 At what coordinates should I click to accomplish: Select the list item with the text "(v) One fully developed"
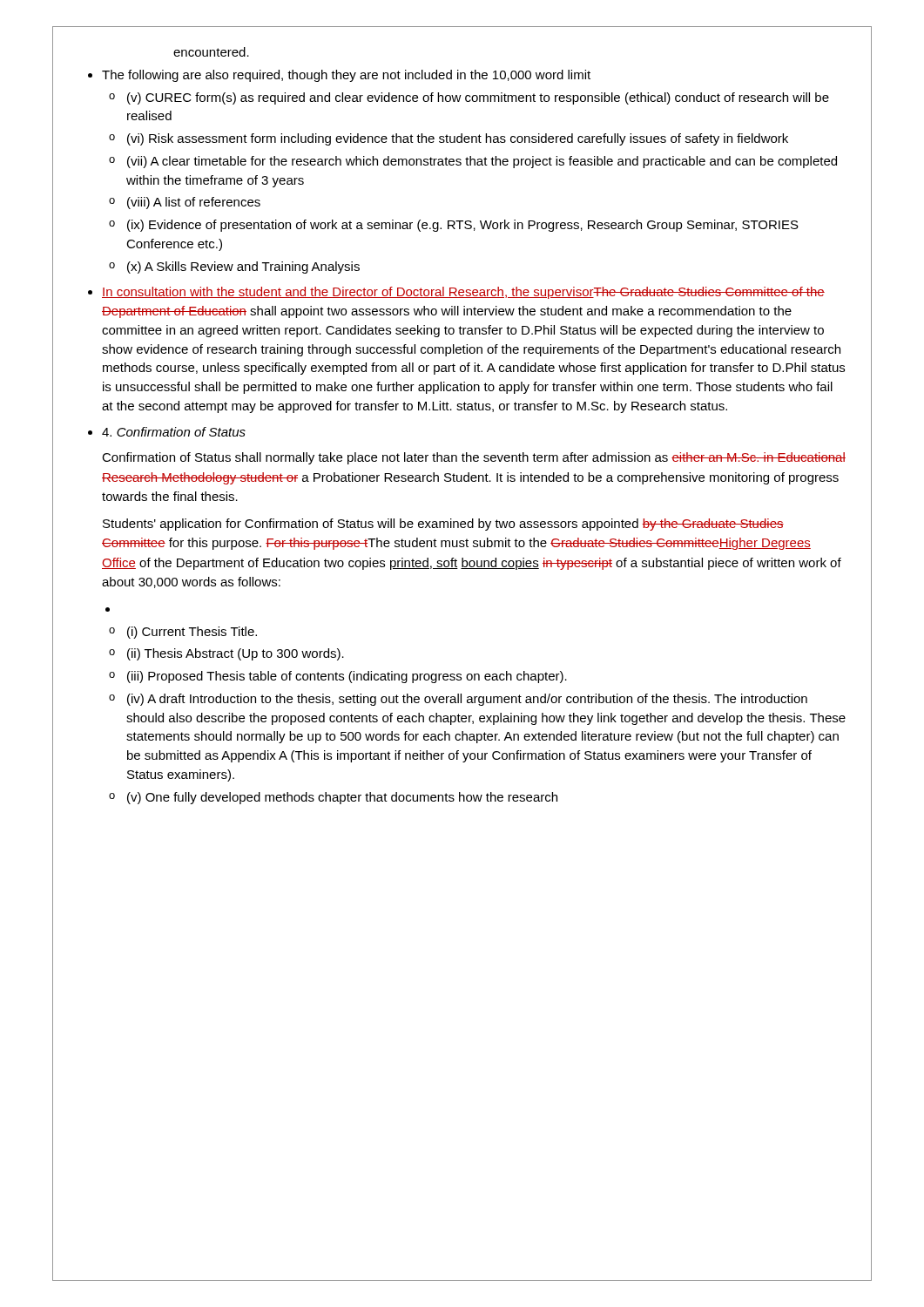tap(342, 796)
